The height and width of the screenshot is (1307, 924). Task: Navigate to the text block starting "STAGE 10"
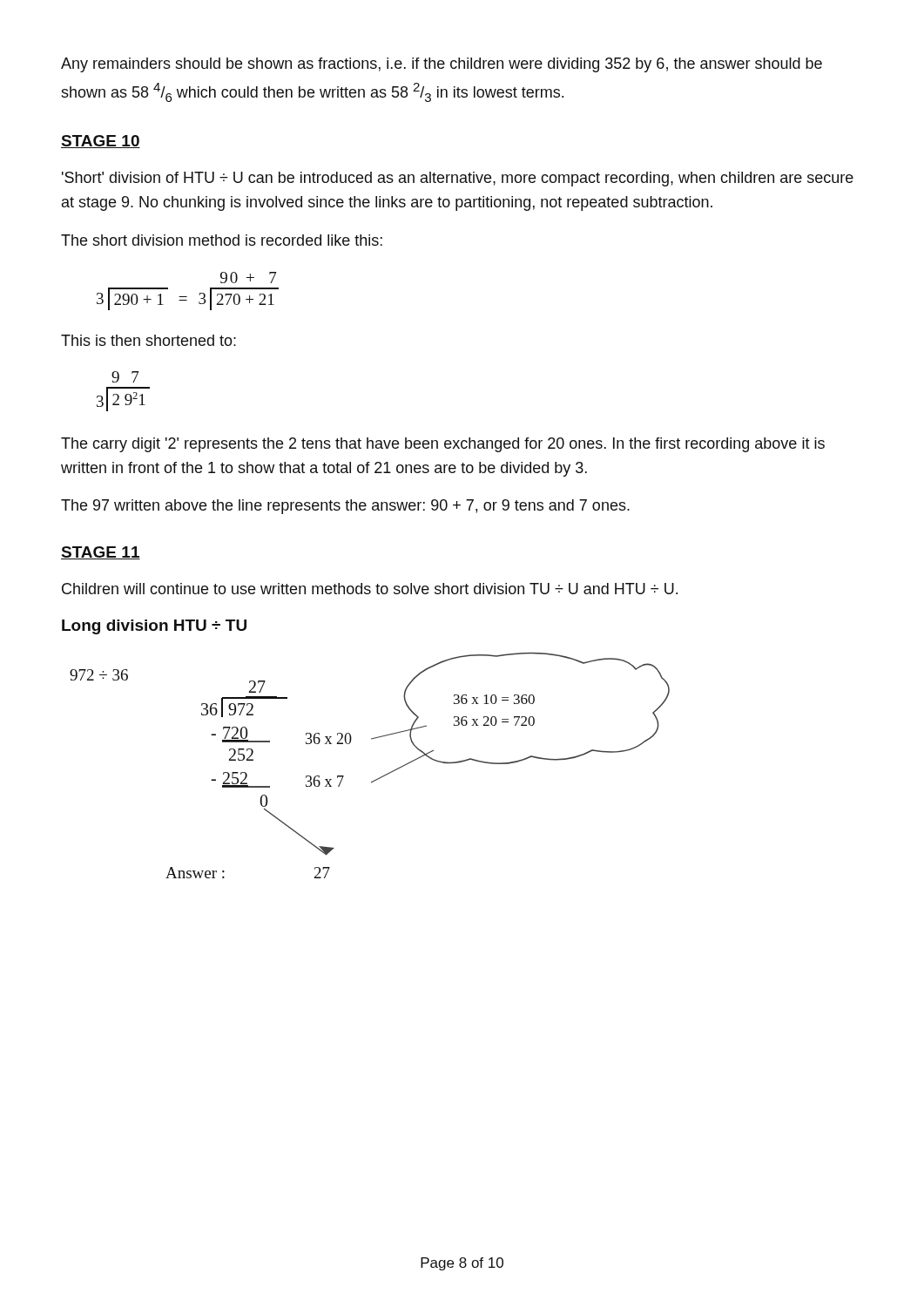click(100, 141)
